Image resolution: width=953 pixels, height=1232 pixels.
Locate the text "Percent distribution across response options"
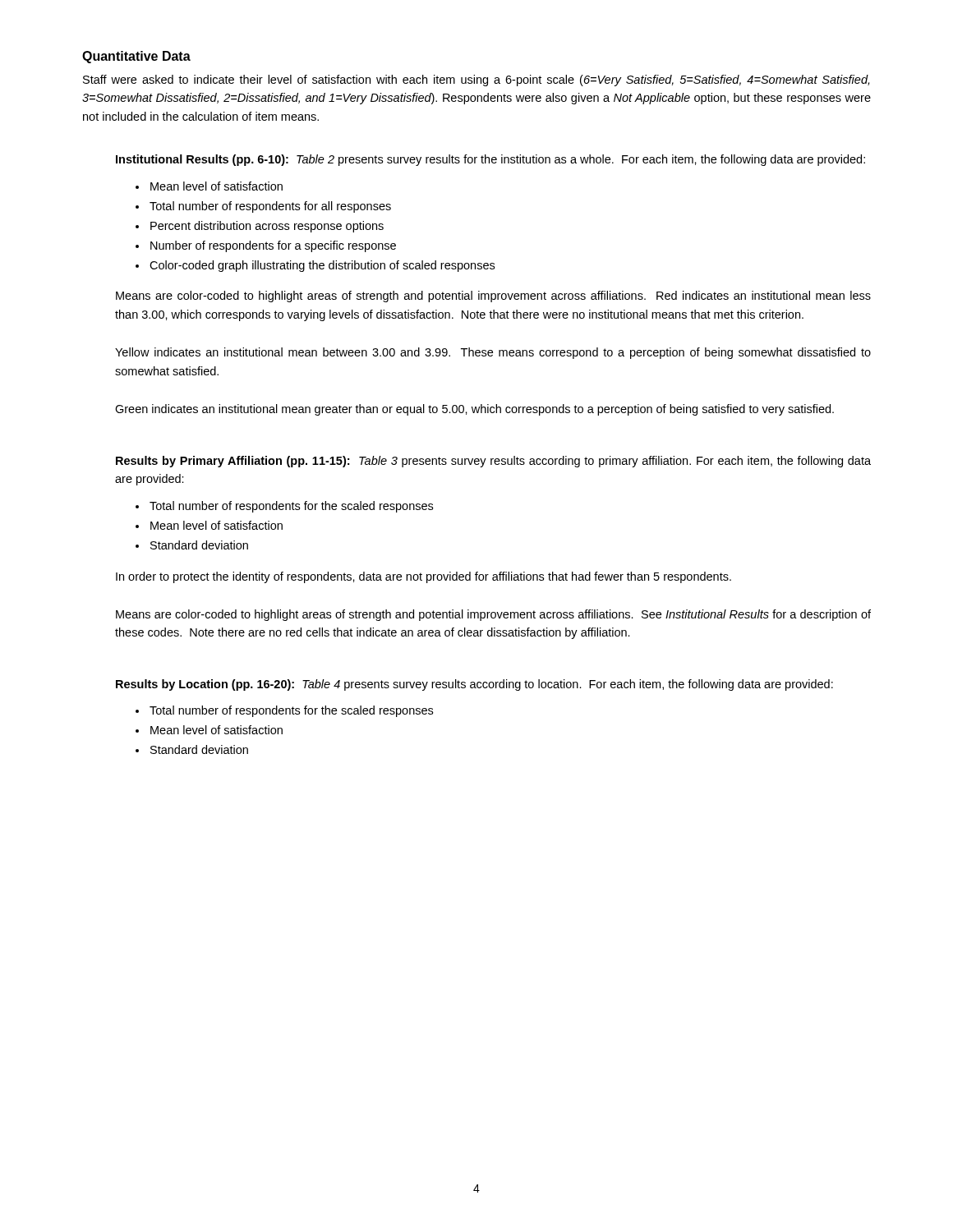click(x=267, y=226)
